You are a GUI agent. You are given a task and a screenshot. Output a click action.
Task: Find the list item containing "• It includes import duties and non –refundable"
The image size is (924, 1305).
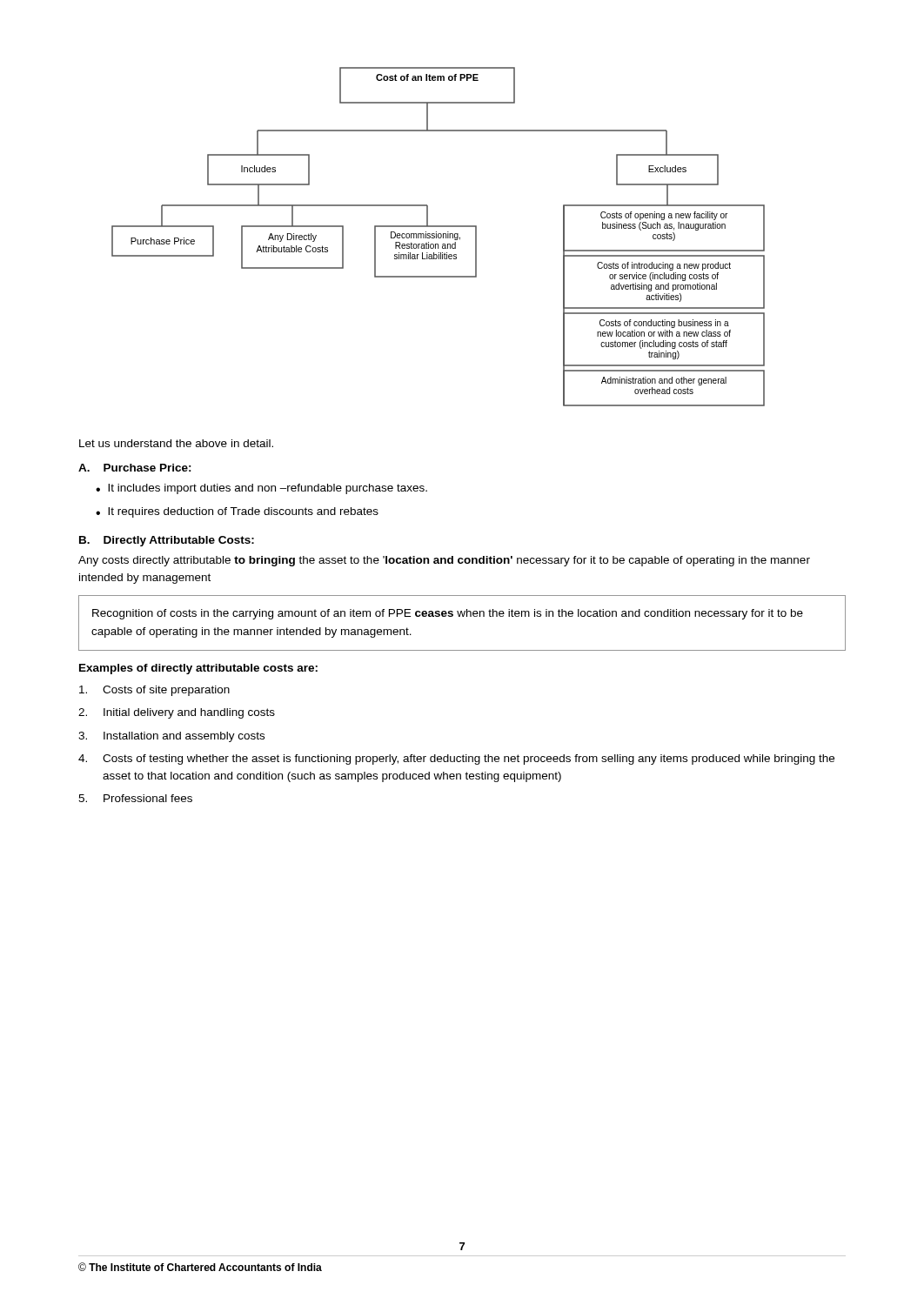pyautogui.click(x=262, y=490)
